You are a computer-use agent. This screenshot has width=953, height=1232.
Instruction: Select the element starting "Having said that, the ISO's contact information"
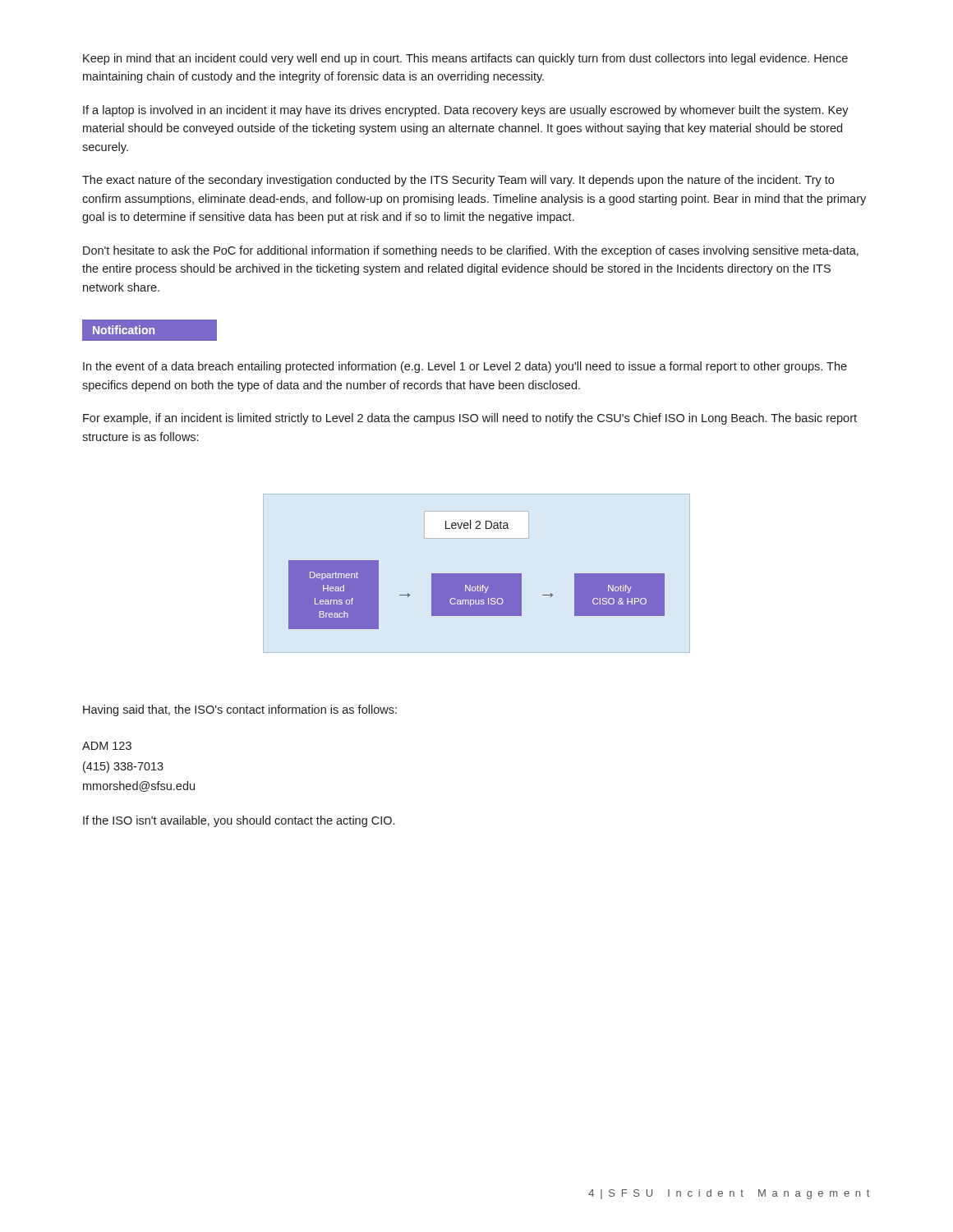point(240,710)
